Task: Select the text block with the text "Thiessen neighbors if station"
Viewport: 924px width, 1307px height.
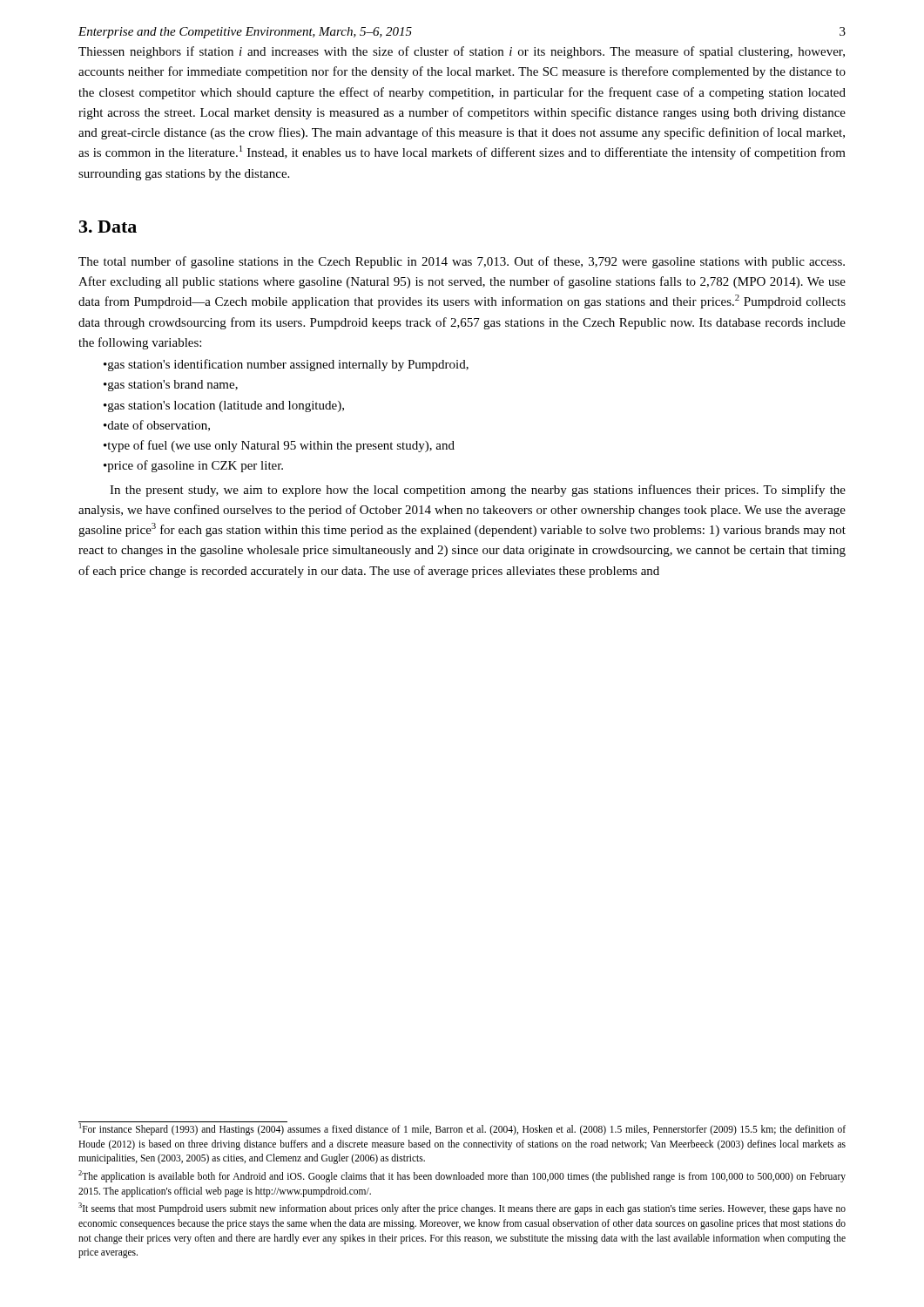Action: [x=462, y=113]
